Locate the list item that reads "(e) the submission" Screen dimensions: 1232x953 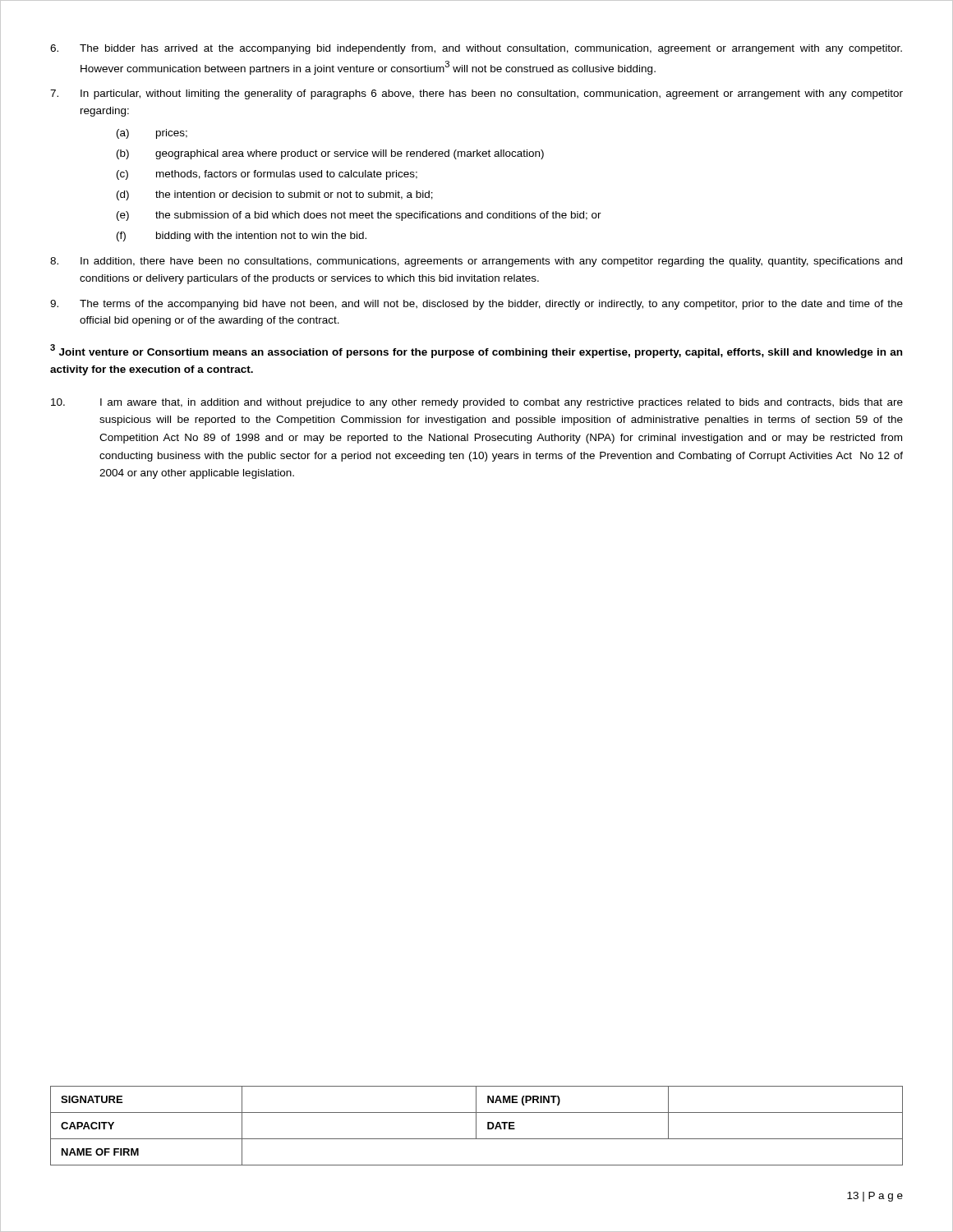pyautogui.click(x=509, y=215)
